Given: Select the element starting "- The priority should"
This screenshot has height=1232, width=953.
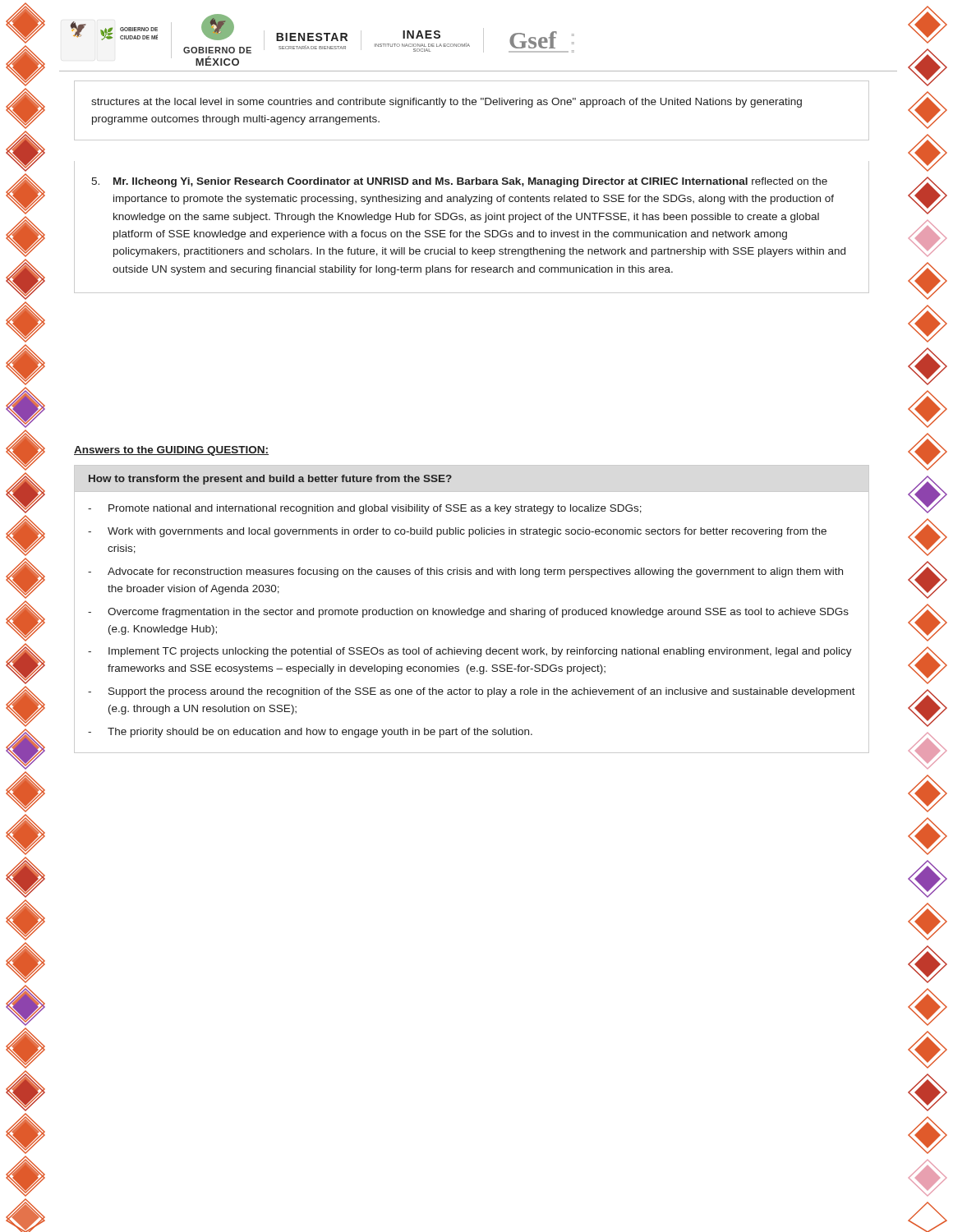Looking at the screenshot, I should [x=310, y=732].
